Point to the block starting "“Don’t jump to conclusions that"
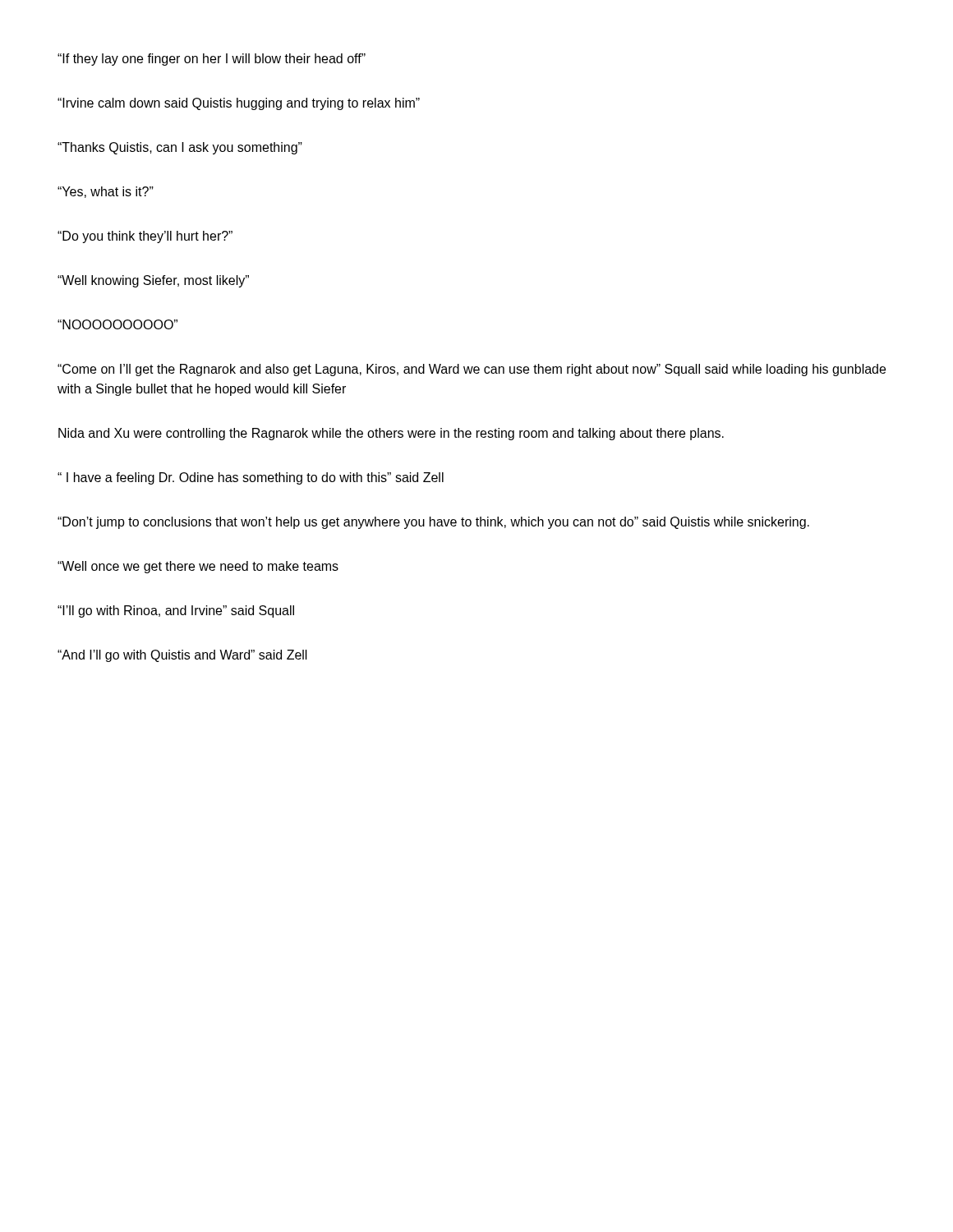The width and height of the screenshot is (953, 1232). tap(434, 522)
